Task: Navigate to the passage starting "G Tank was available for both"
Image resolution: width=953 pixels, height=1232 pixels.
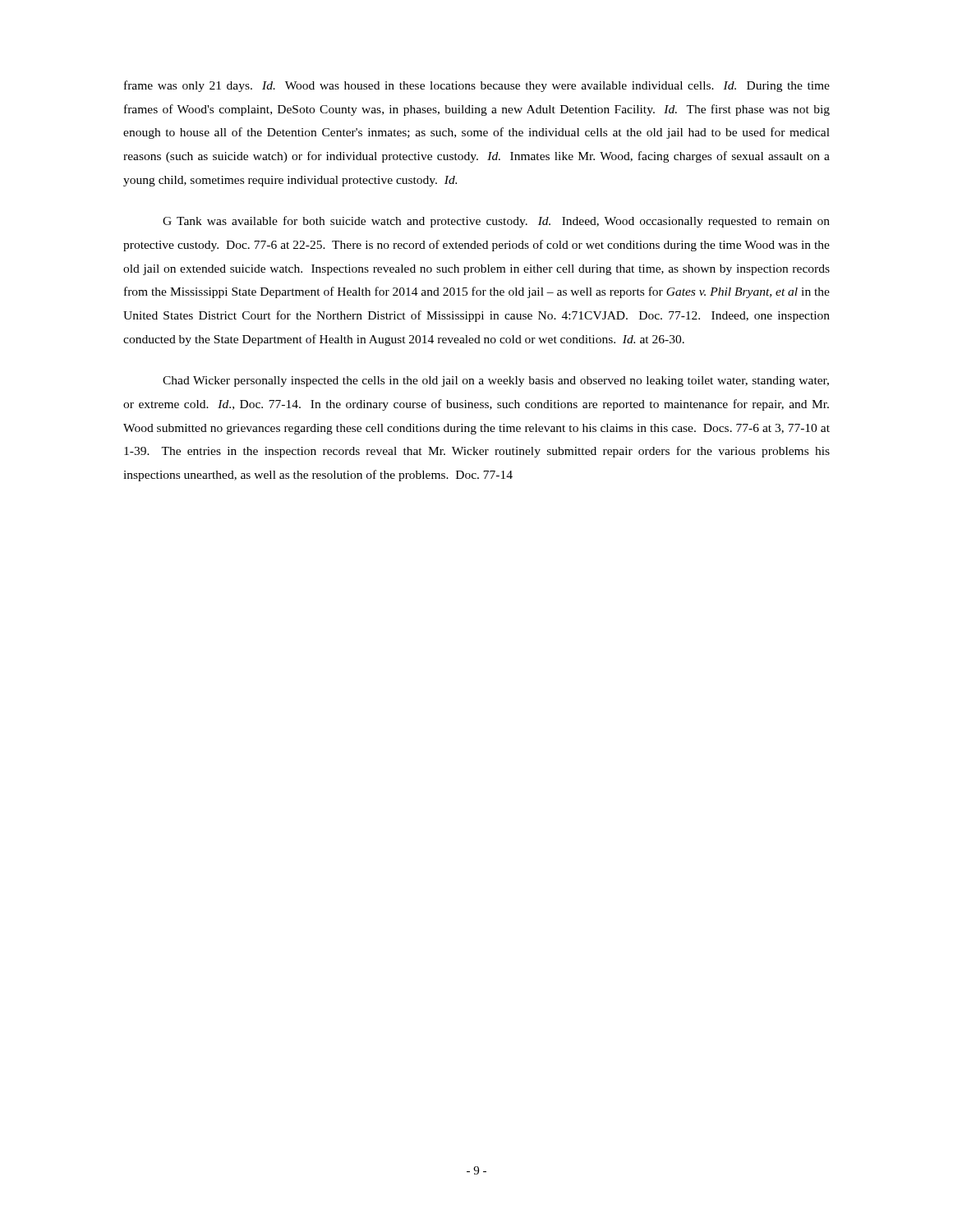Action: pos(476,280)
